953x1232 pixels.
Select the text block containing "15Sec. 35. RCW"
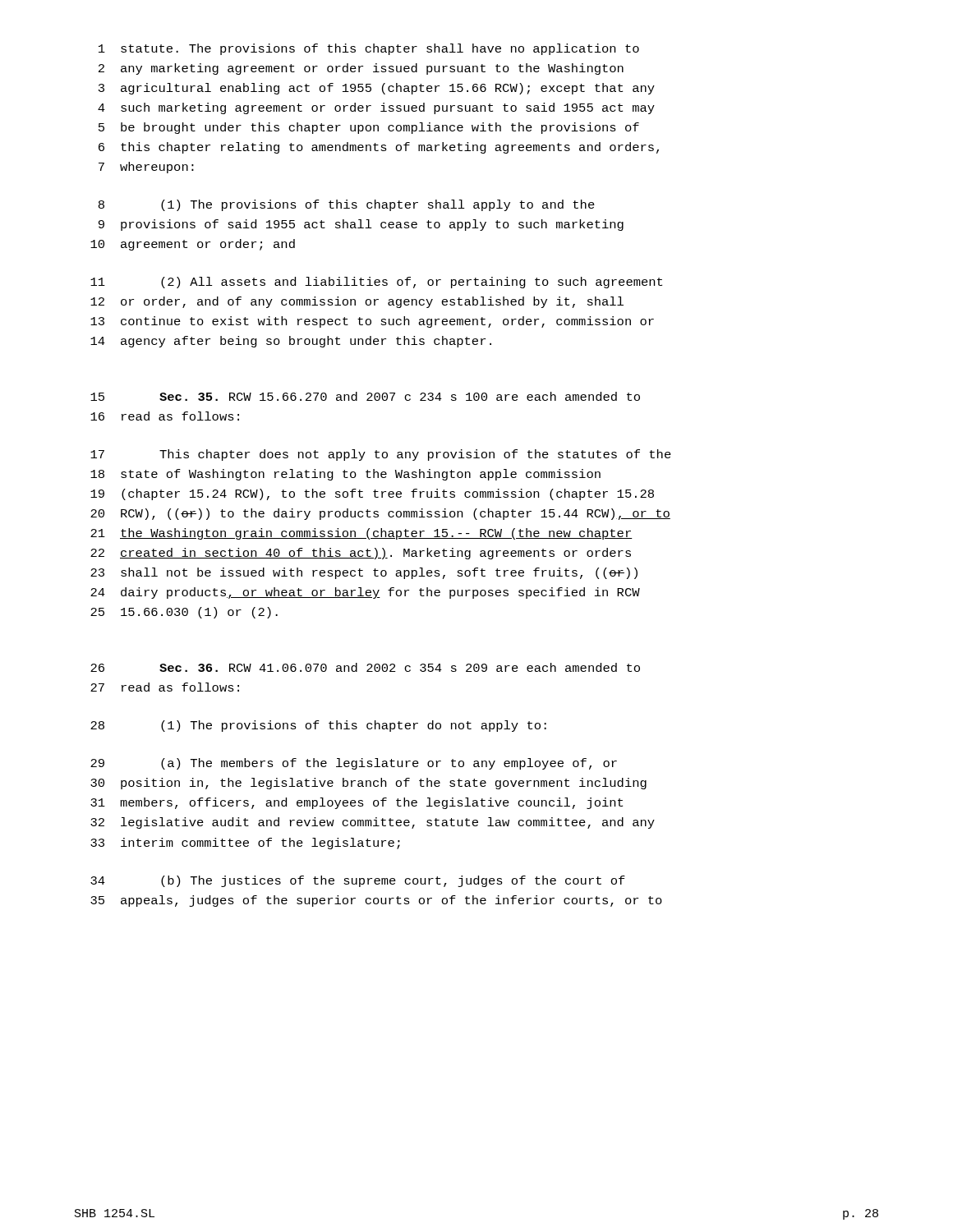pos(476,408)
